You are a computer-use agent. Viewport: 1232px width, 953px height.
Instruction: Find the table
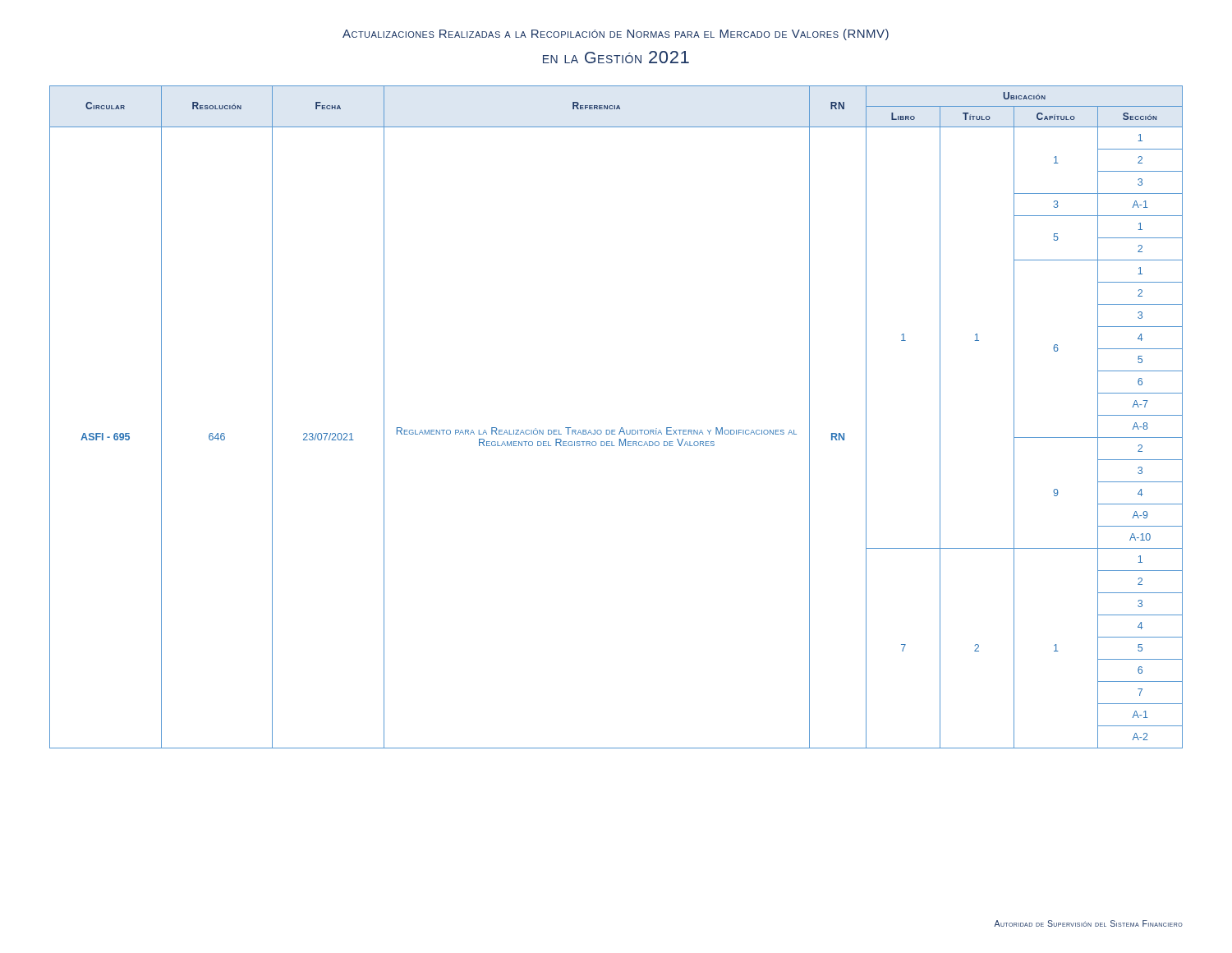(616, 417)
